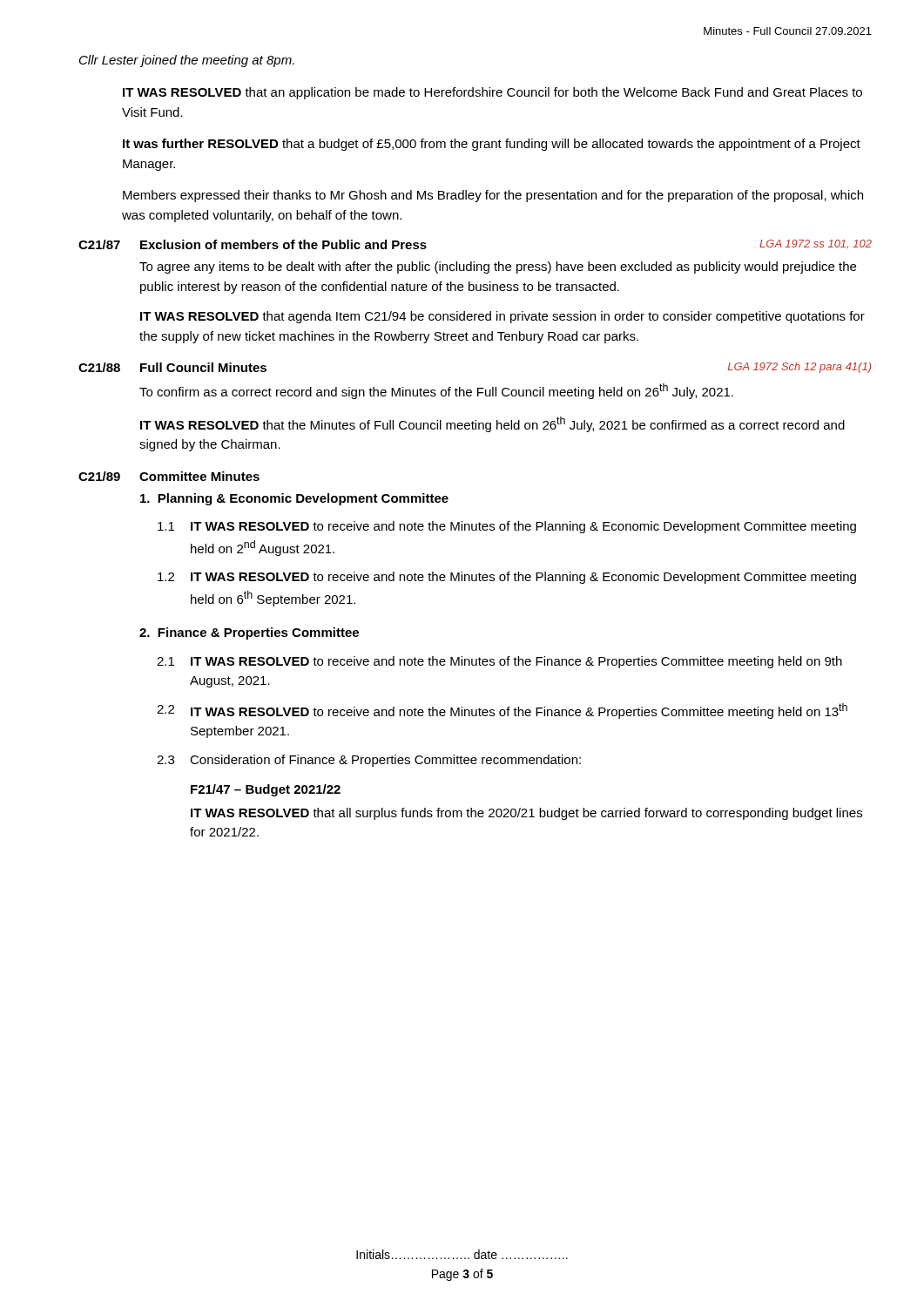The height and width of the screenshot is (1307, 924).
Task: Click on the passage starting "Planning & Economic Development Committee"
Action: pos(294,498)
